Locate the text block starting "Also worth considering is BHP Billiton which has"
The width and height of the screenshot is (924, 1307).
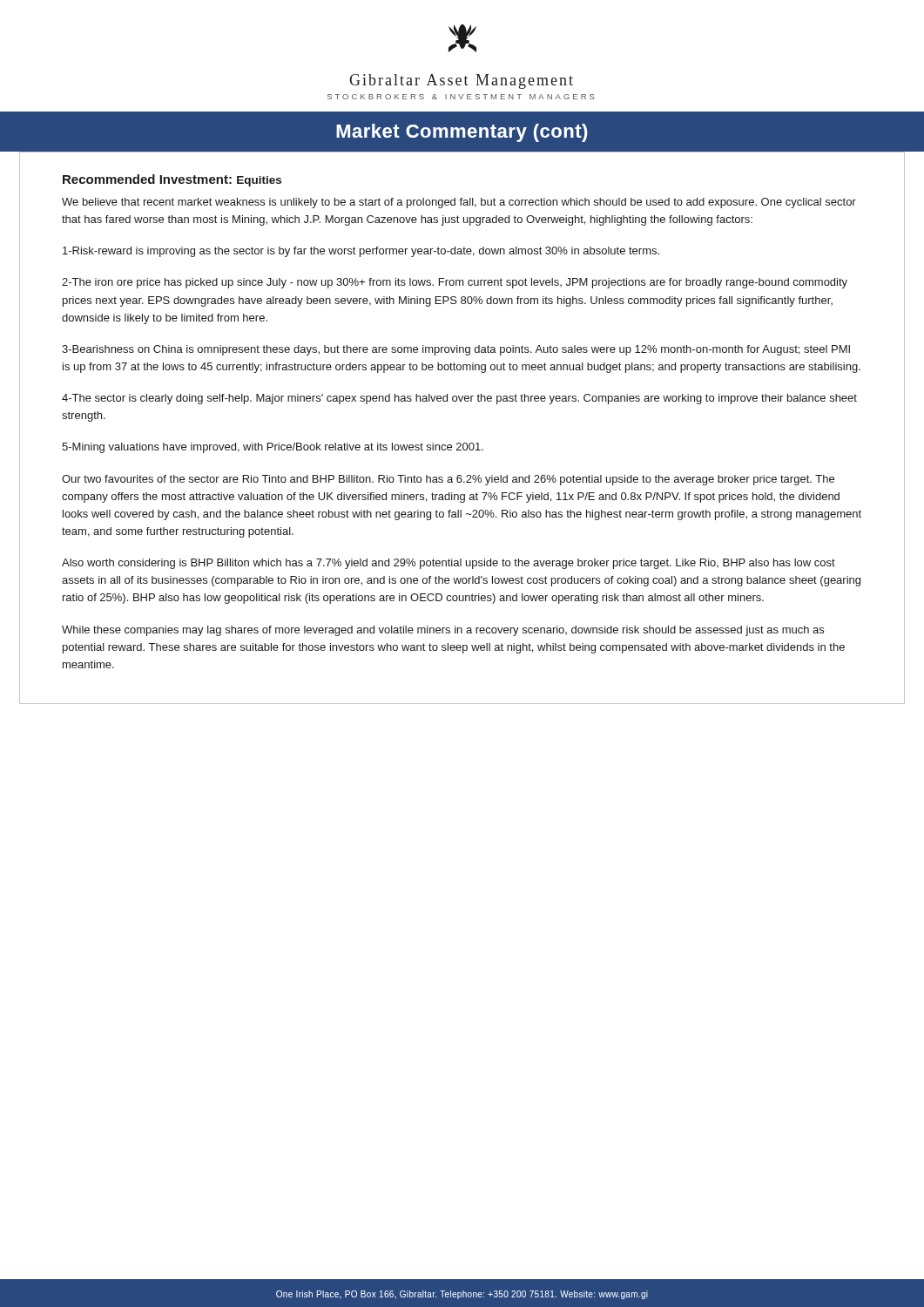462,581
